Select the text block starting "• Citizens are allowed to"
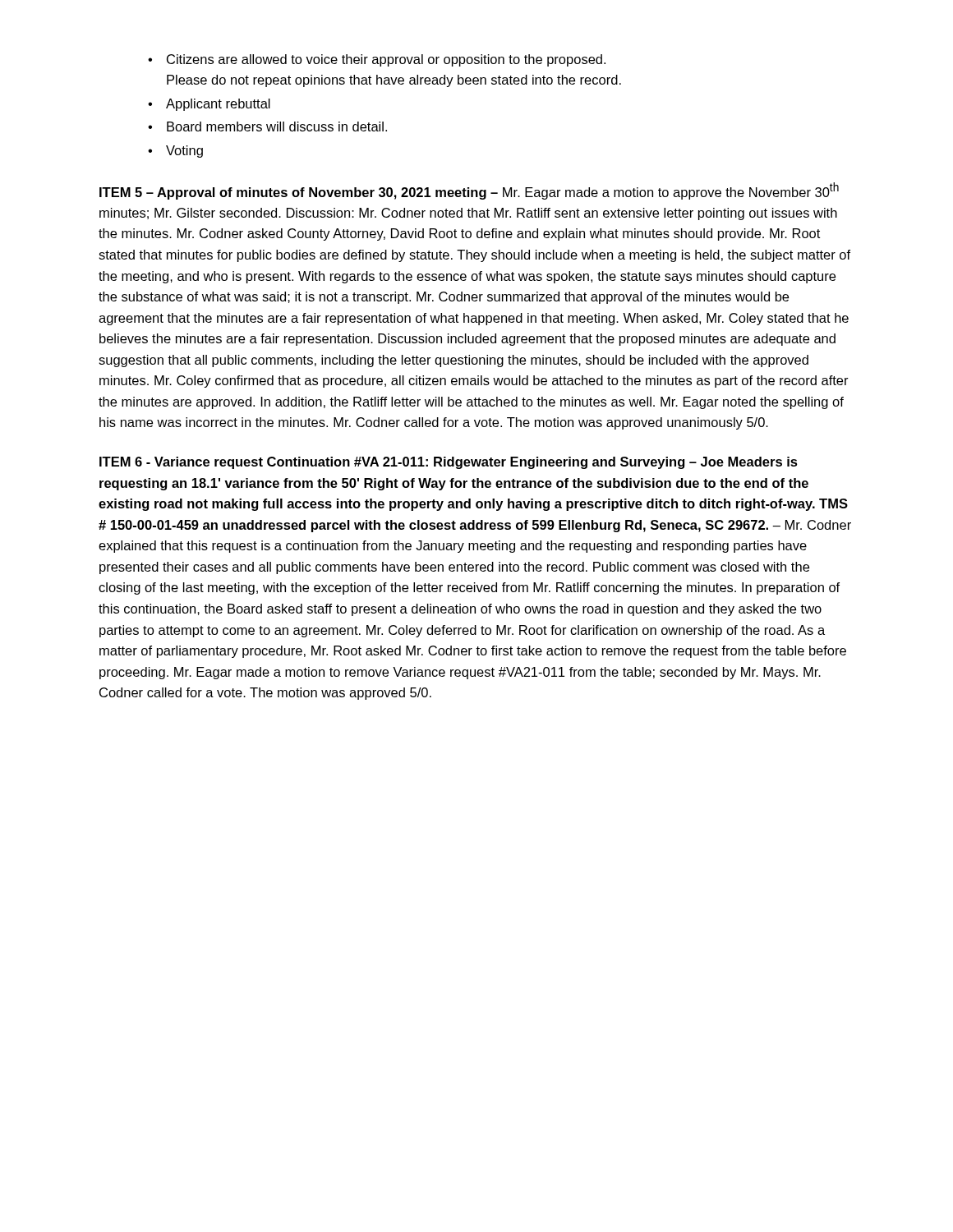 tap(385, 70)
